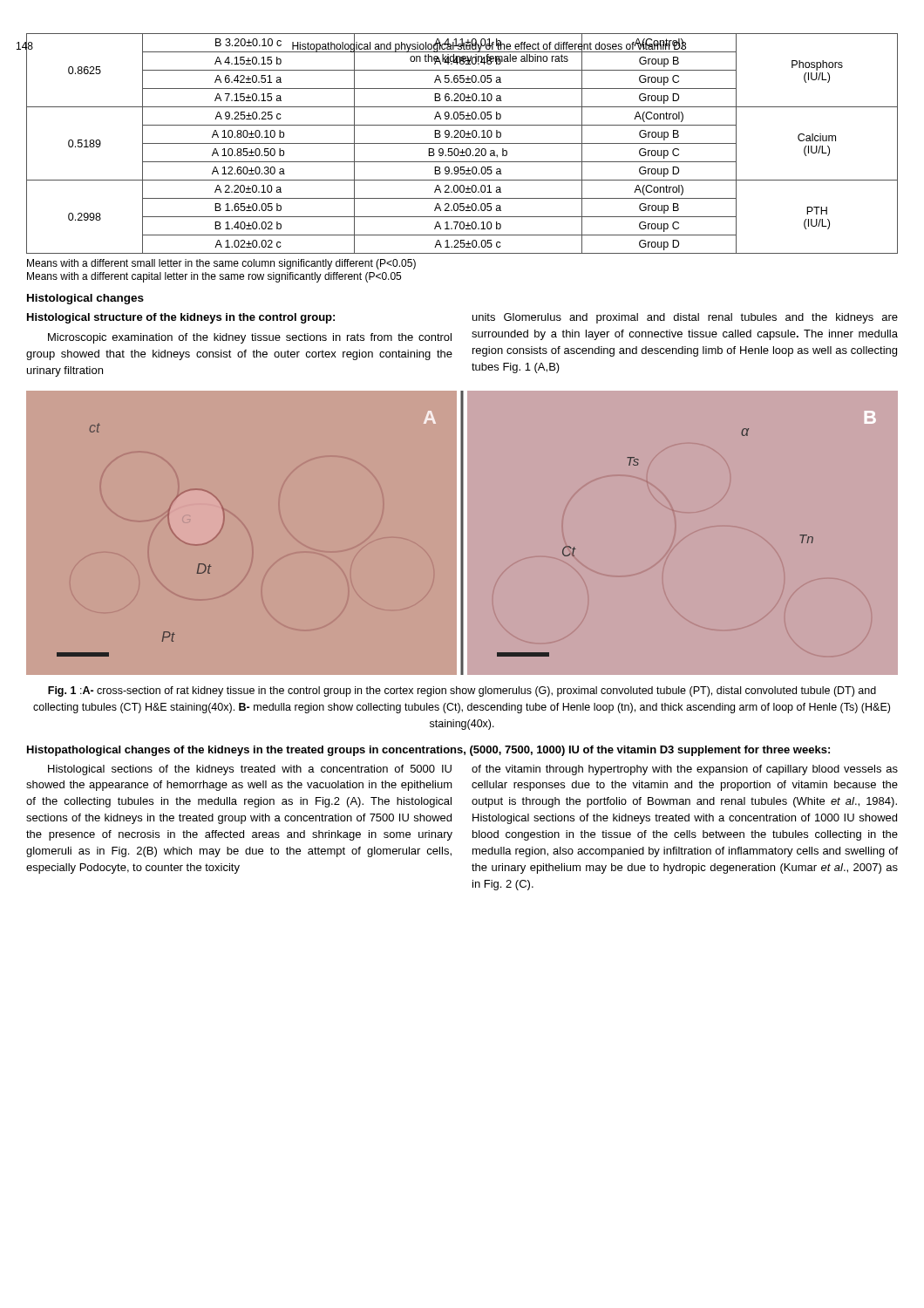Find the text block with the text "units Glomerulus and proximal and distal"
Image resolution: width=924 pixels, height=1308 pixels.
click(685, 342)
